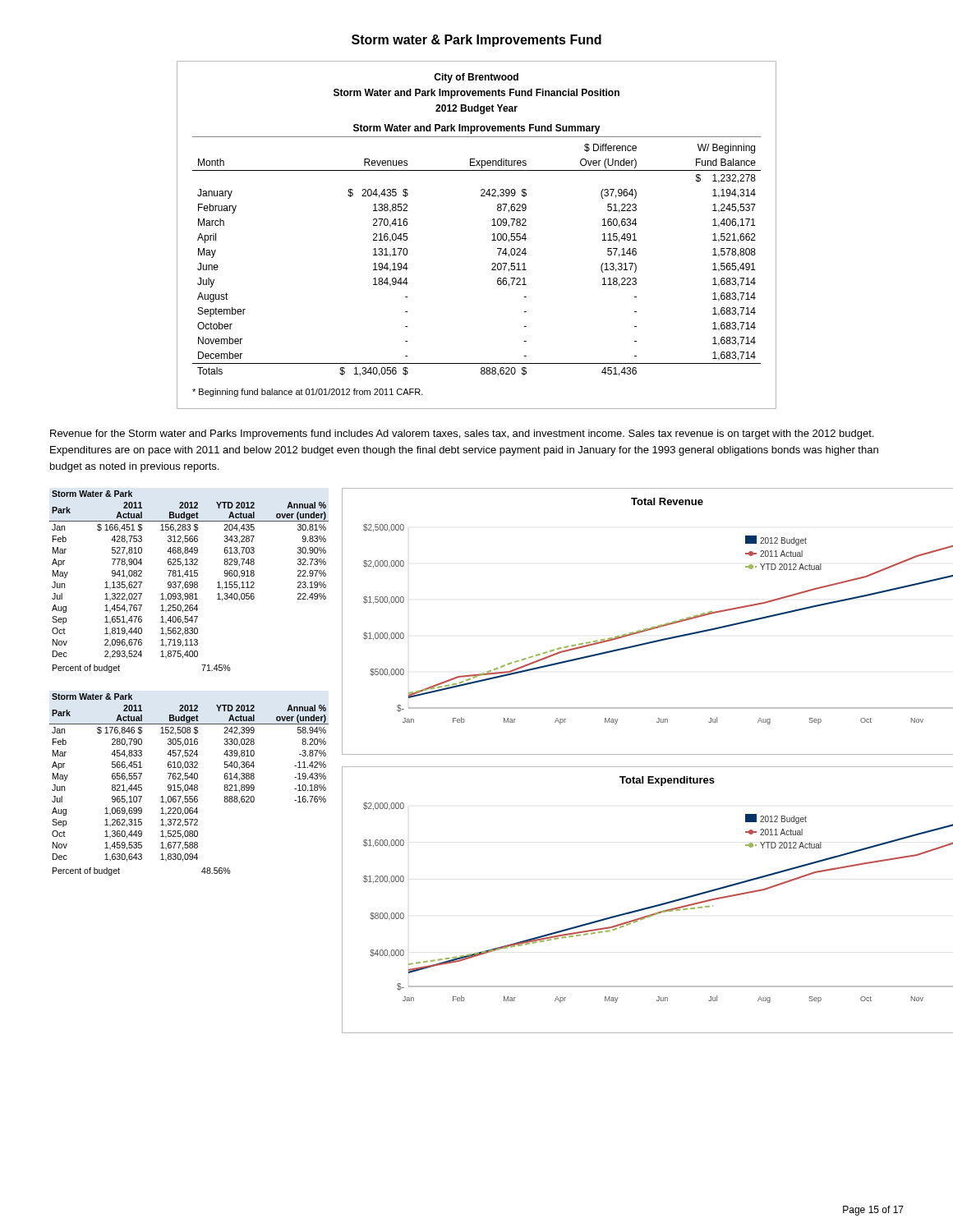This screenshot has height=1232, width=953.
Task: Click the title that begins "Storm water &"
Action: (x=476, y=40)
